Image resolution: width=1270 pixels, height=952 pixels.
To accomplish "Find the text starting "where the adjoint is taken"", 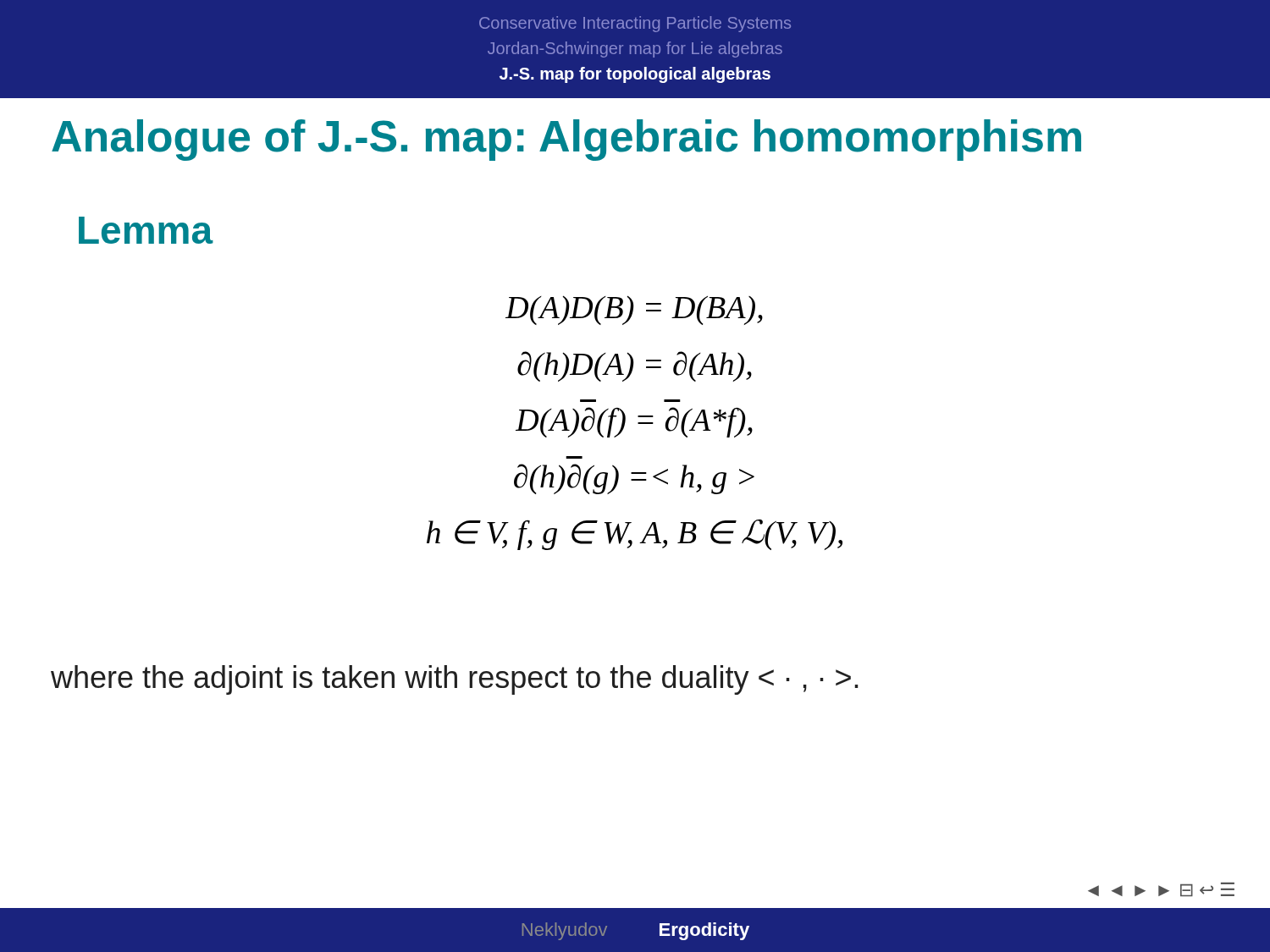I will tap(456, 677).
